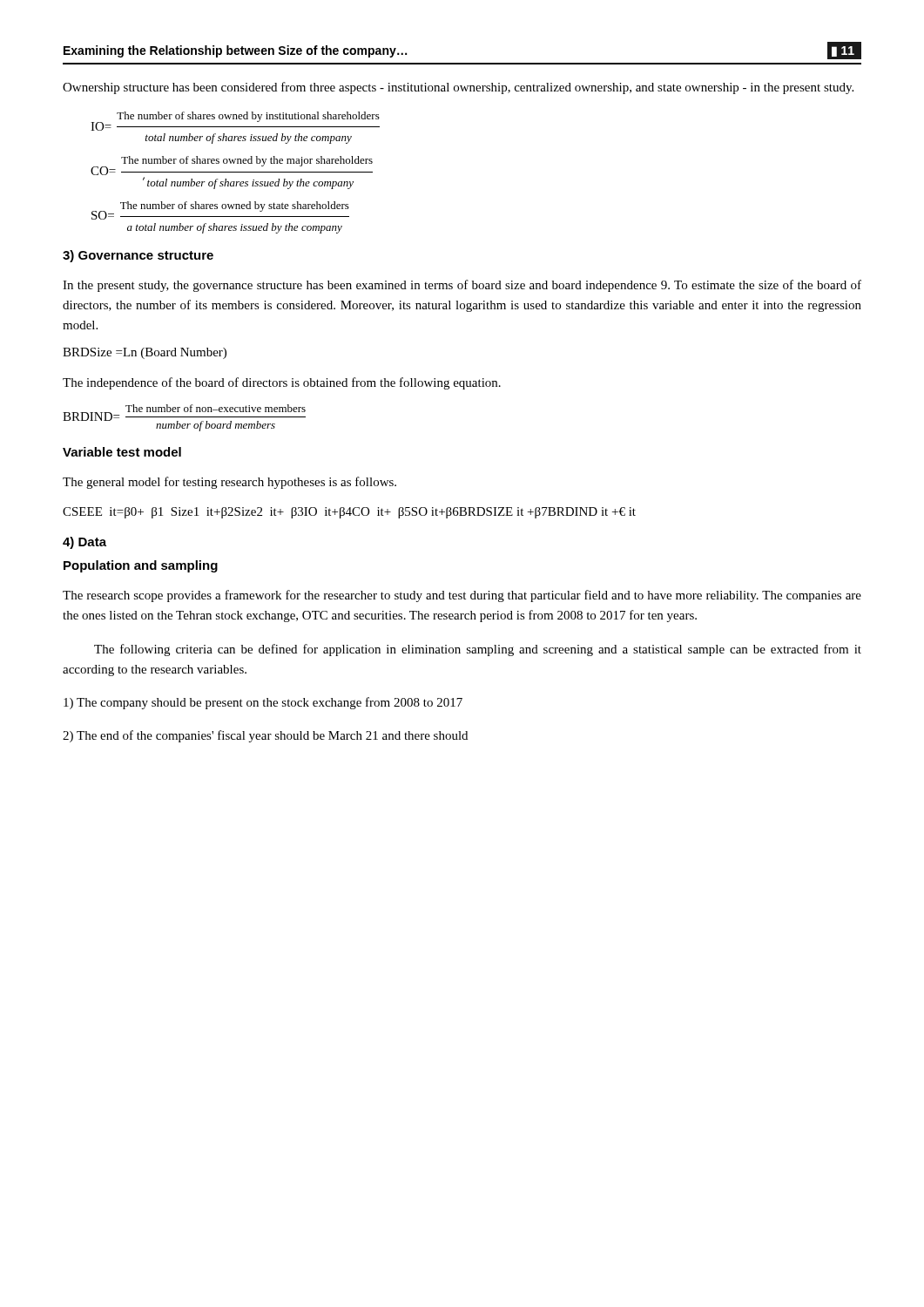Point to the block beginning "Ownership structure has been considered from three aspects"
The width and height of the screenshot is (924, 1307).
(x=462, y=88)
